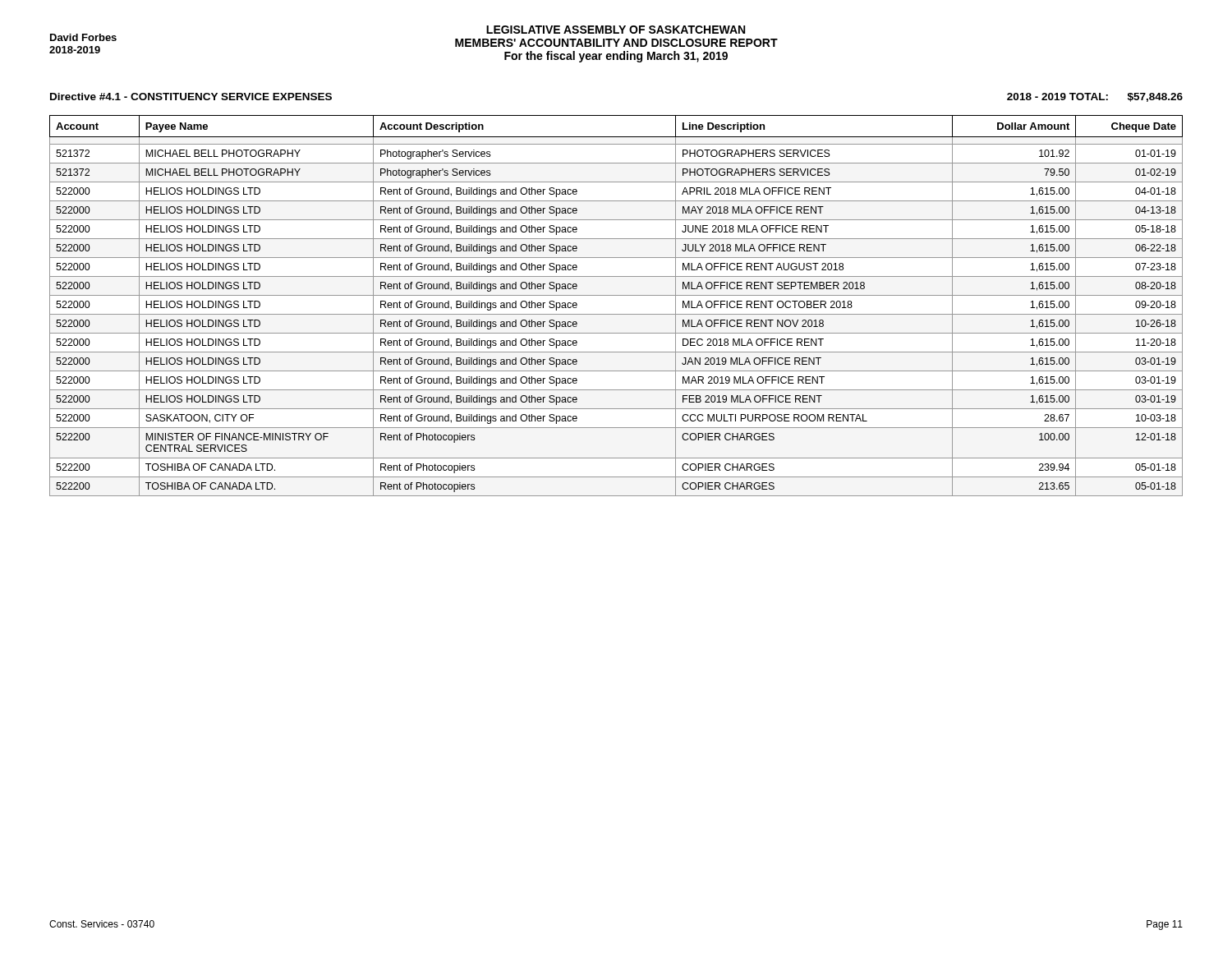Locate a section header
The image size is (1232, 953).
(x=616, y=97)
